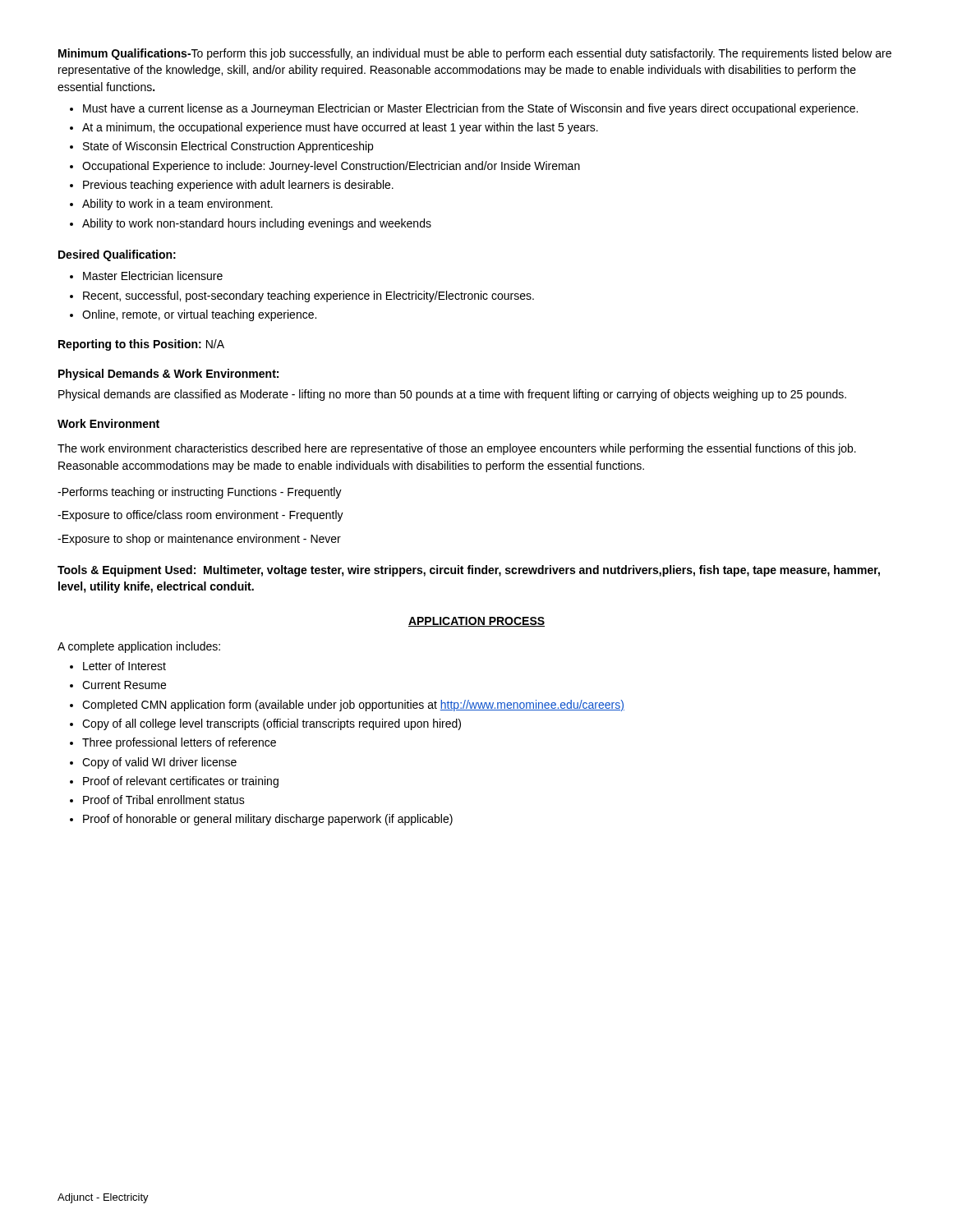Locate the block of text that opens with "State of Wisconsin Electrical Construction"
The image size is (953, 1232).
228,147
